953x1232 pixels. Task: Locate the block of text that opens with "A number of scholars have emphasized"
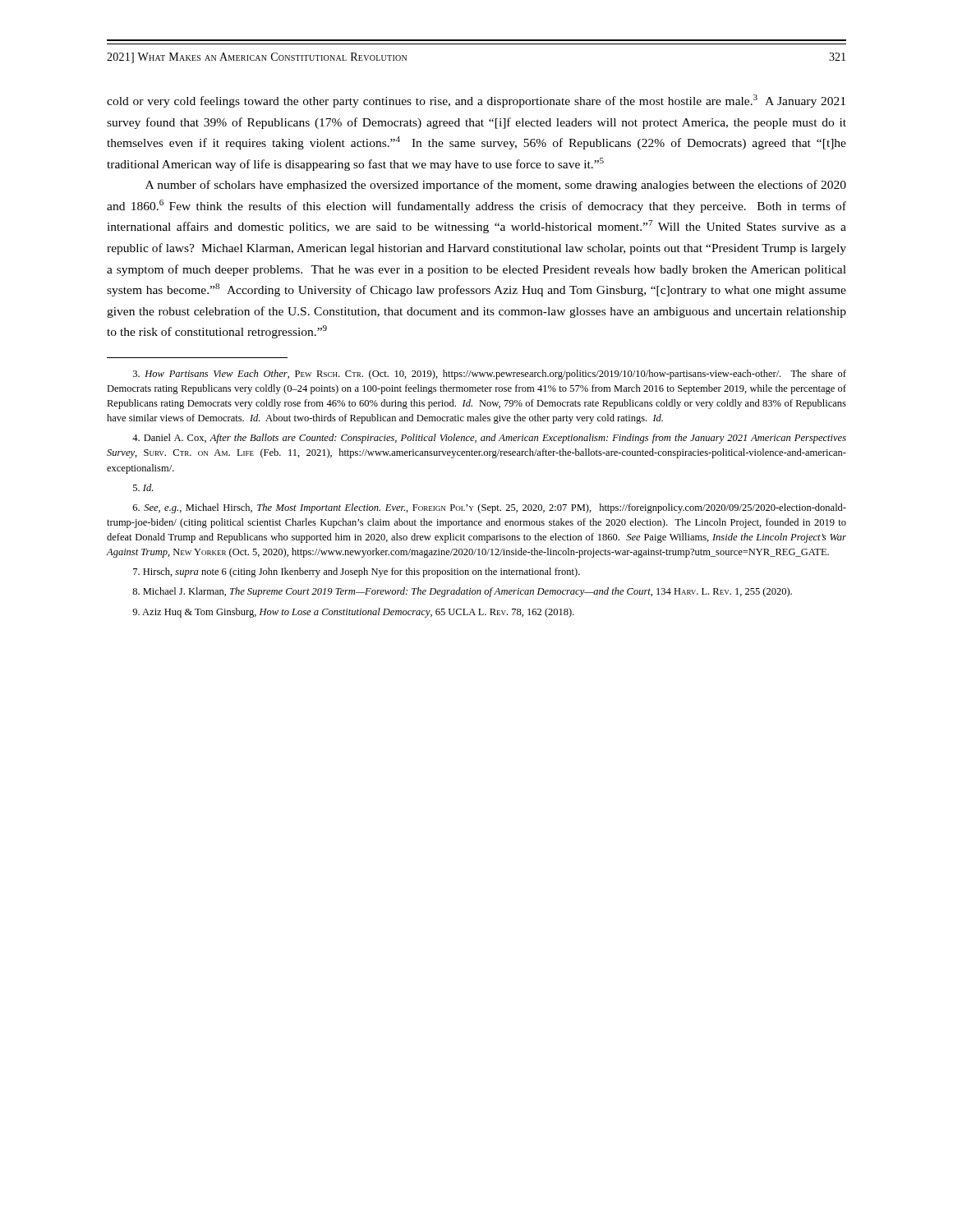pyautogui.click(x=476, y=258)
